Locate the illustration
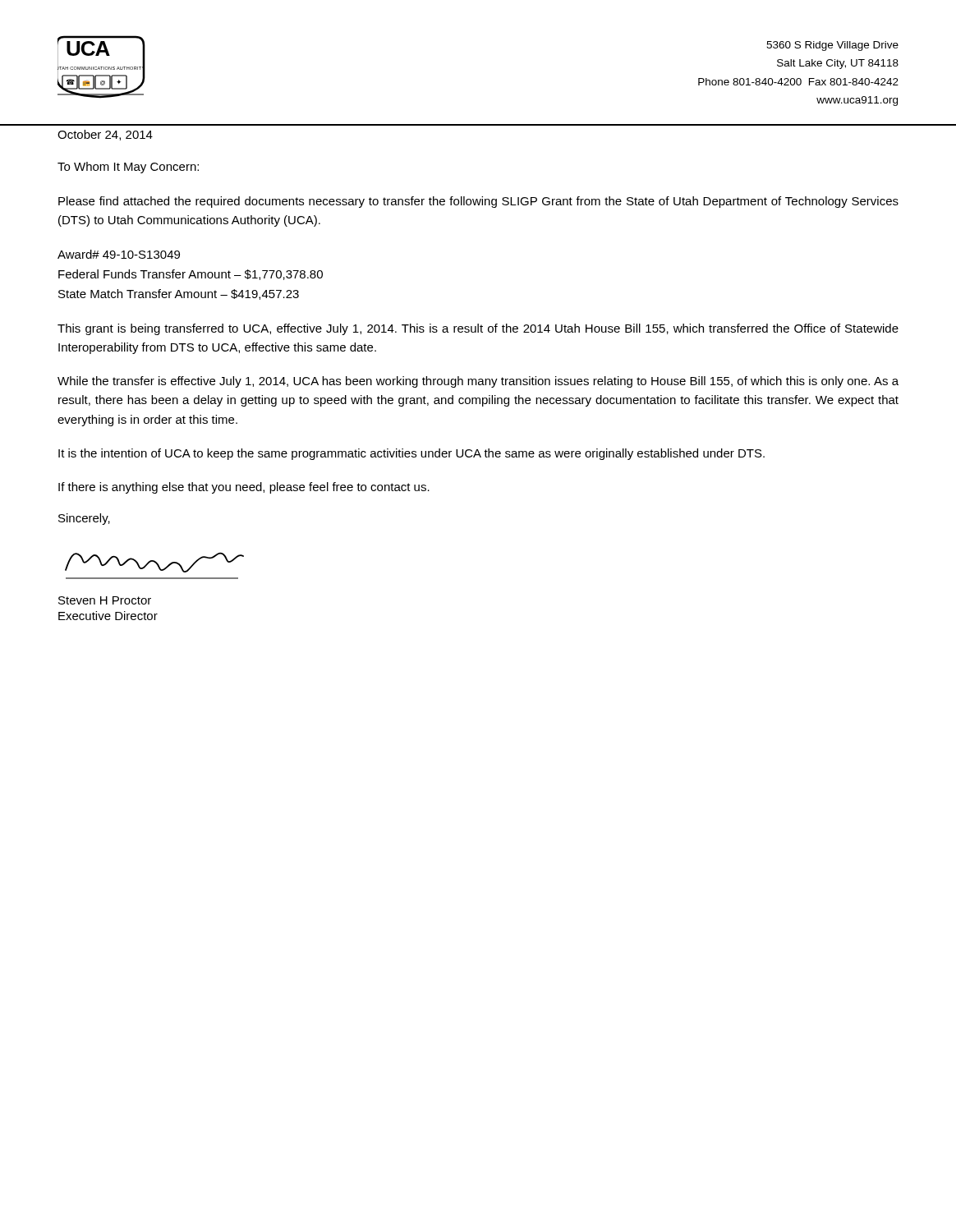 478,562
